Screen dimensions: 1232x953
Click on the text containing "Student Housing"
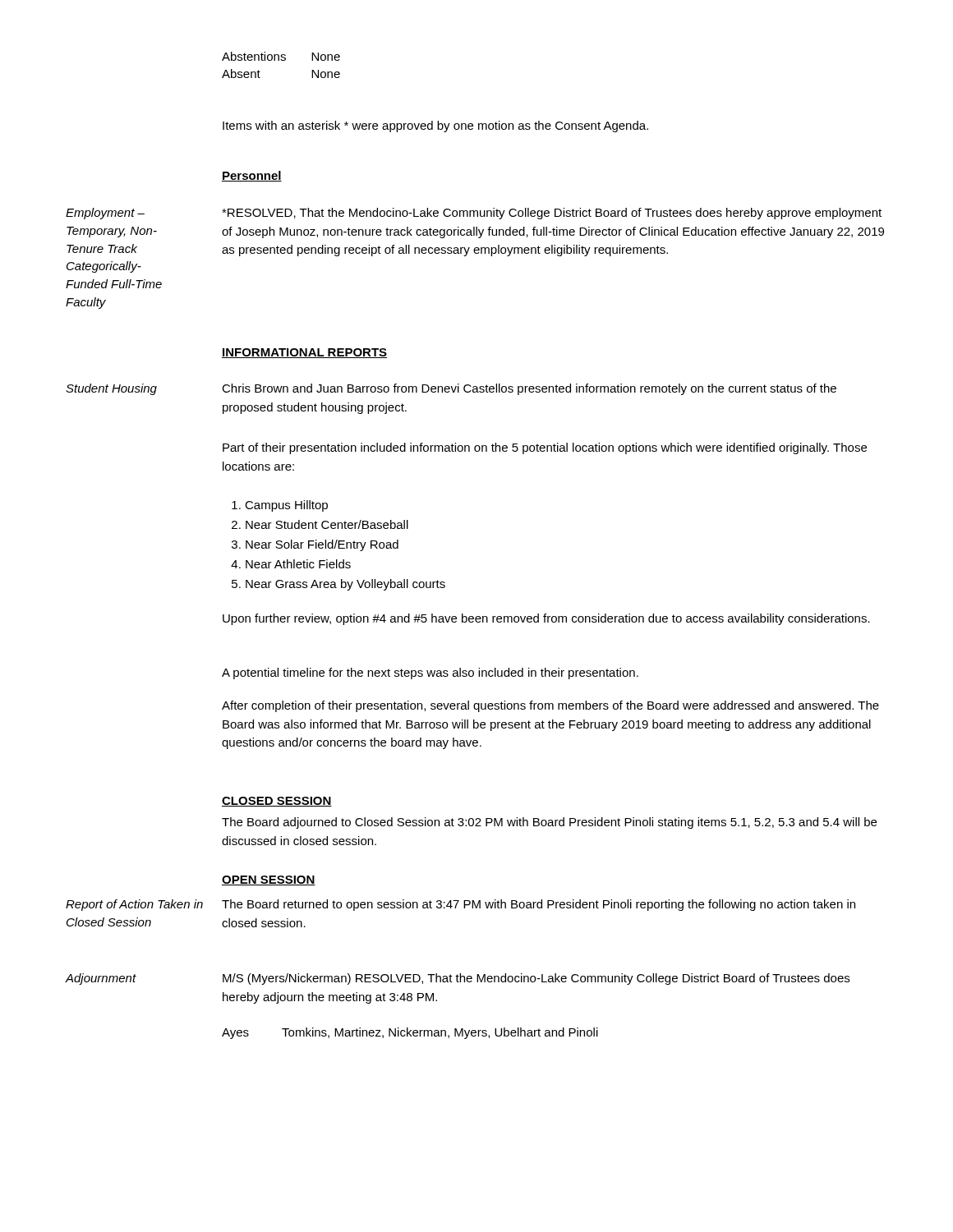pos(111,388)
